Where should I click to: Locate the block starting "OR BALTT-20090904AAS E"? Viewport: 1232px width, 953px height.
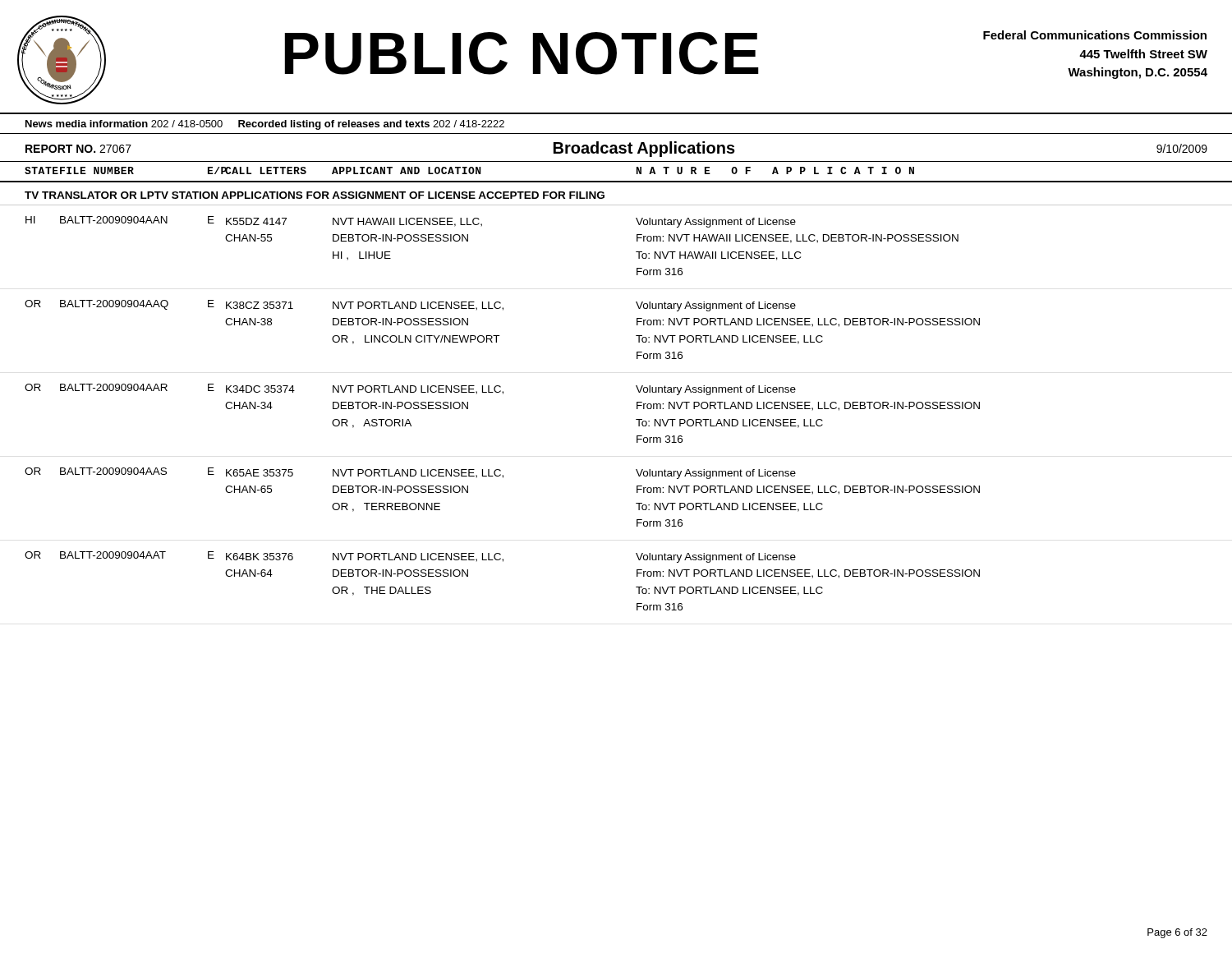click(410, 473)
